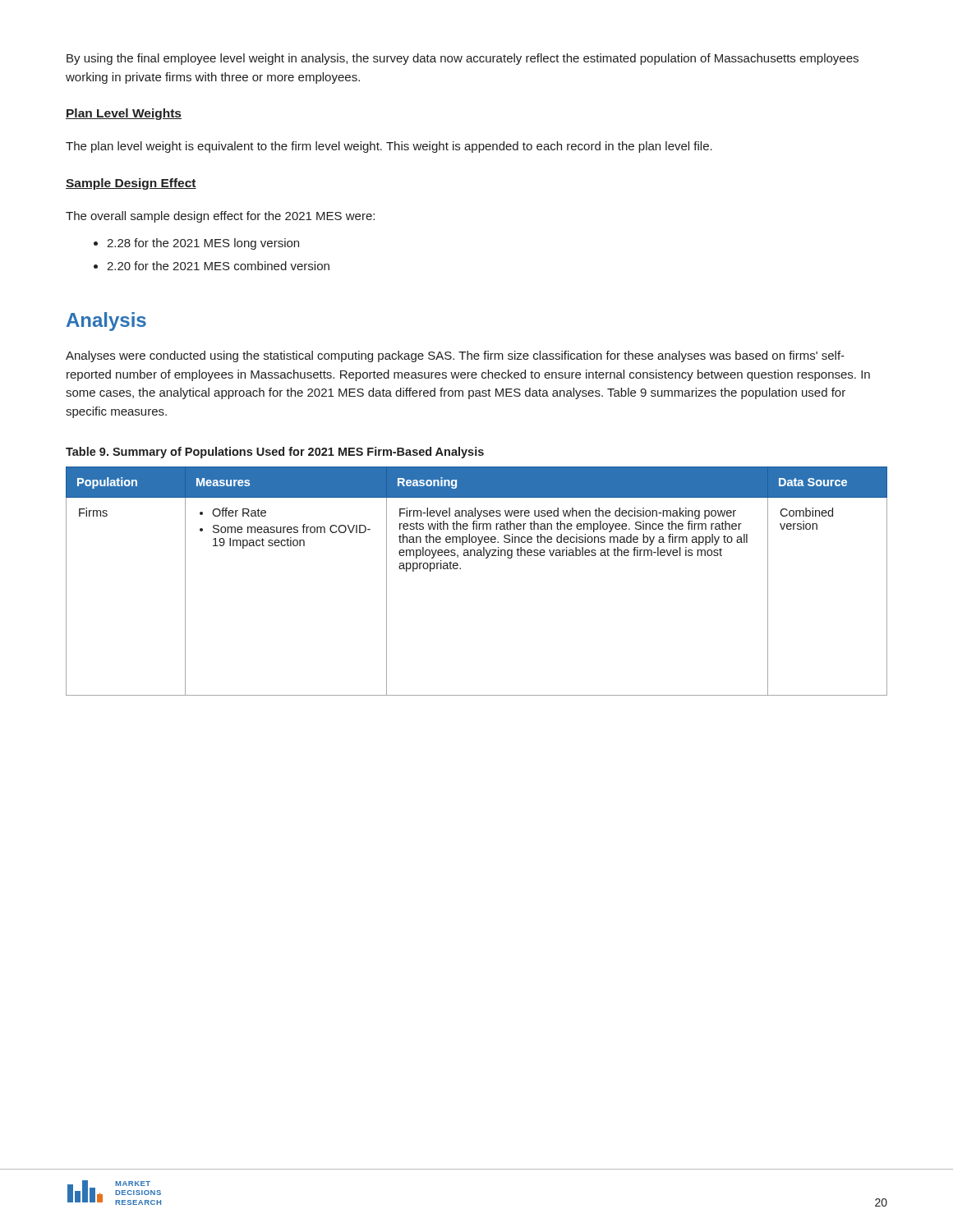Screen dimensions: 1232x953
Task: Point to the passage starting "2.20 for the 2021 MES combined version"
Action: tap(212, 266)
